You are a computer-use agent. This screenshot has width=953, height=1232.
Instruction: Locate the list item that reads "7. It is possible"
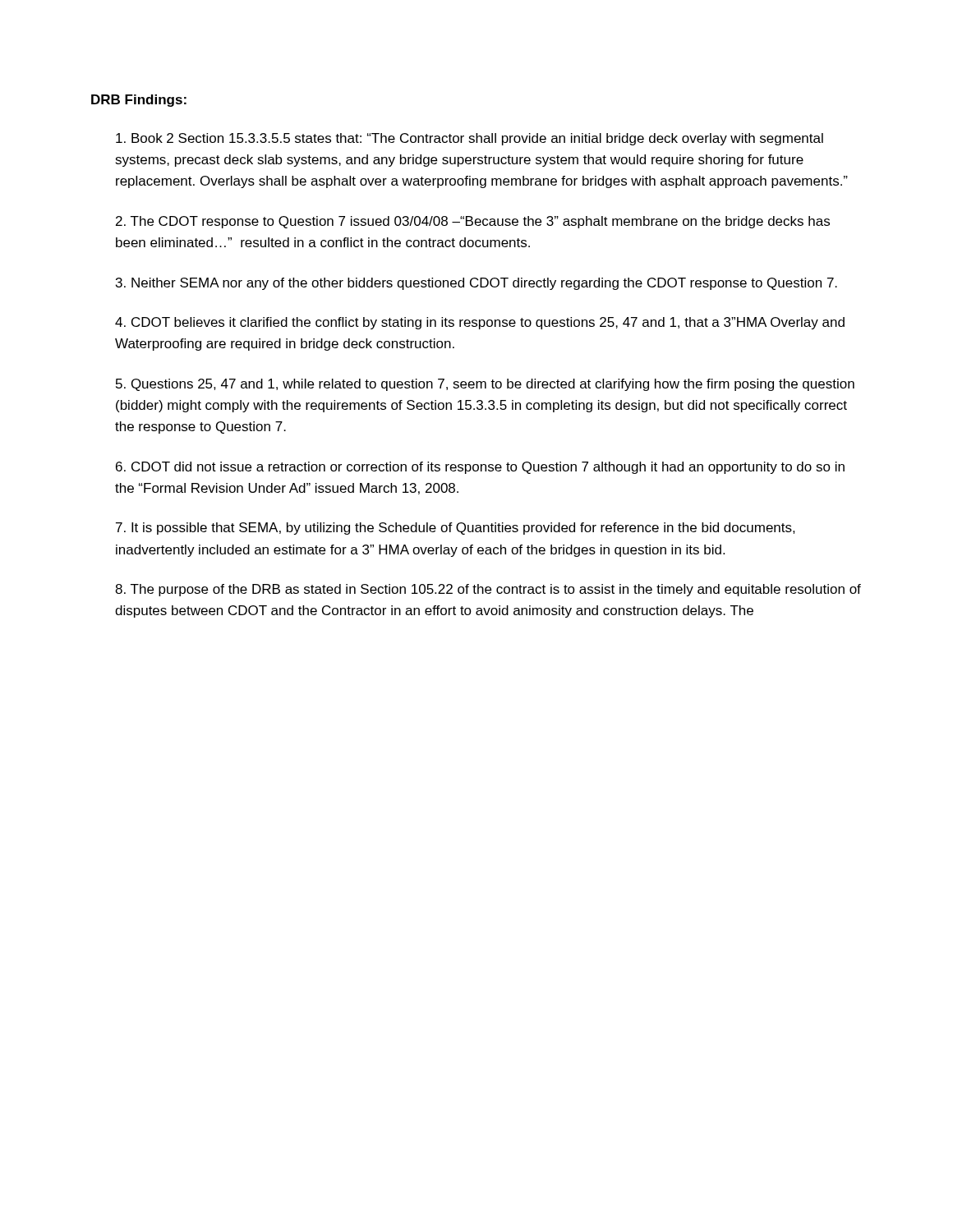[455, 539]
